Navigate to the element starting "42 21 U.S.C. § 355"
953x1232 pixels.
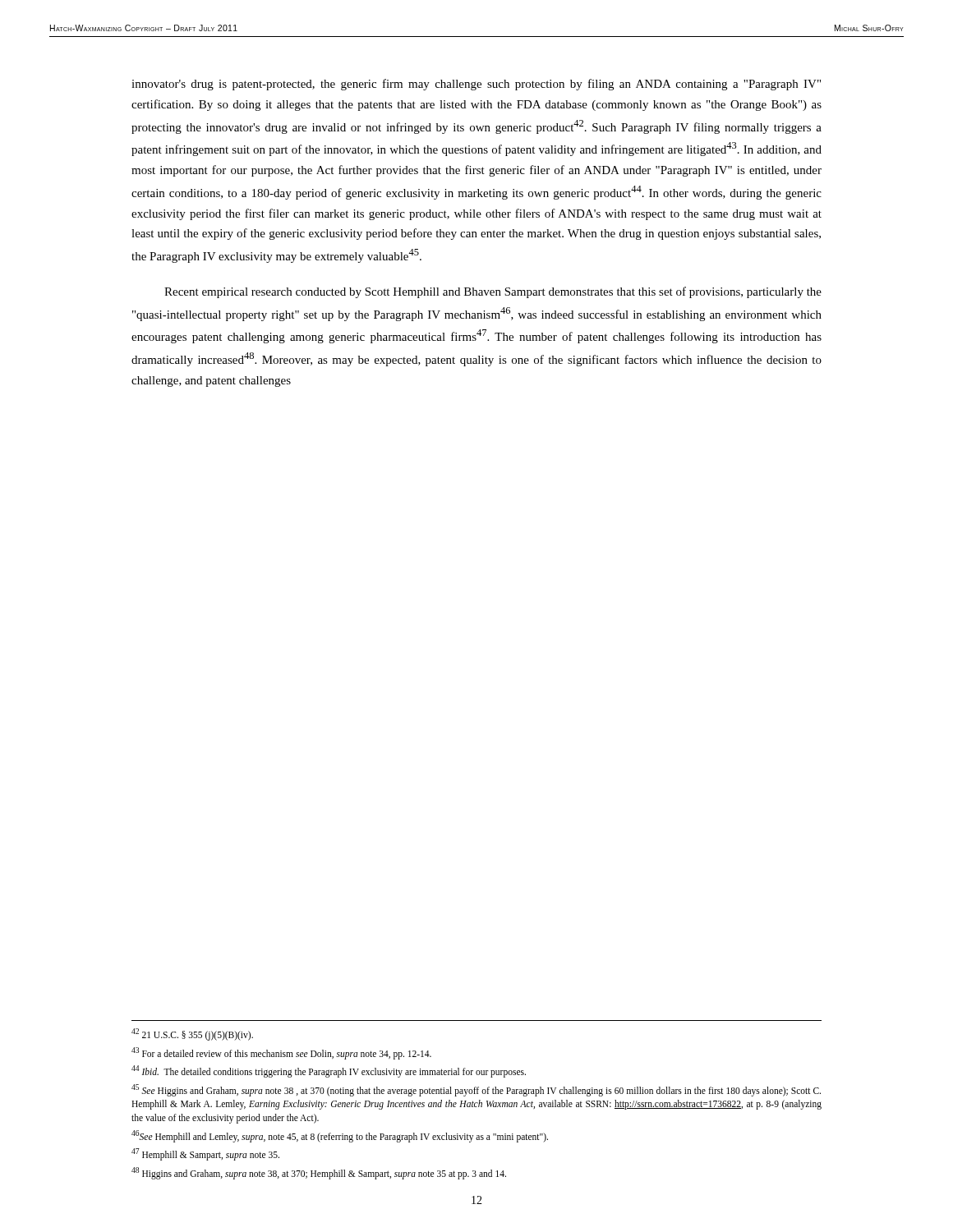click(192, 1033)
